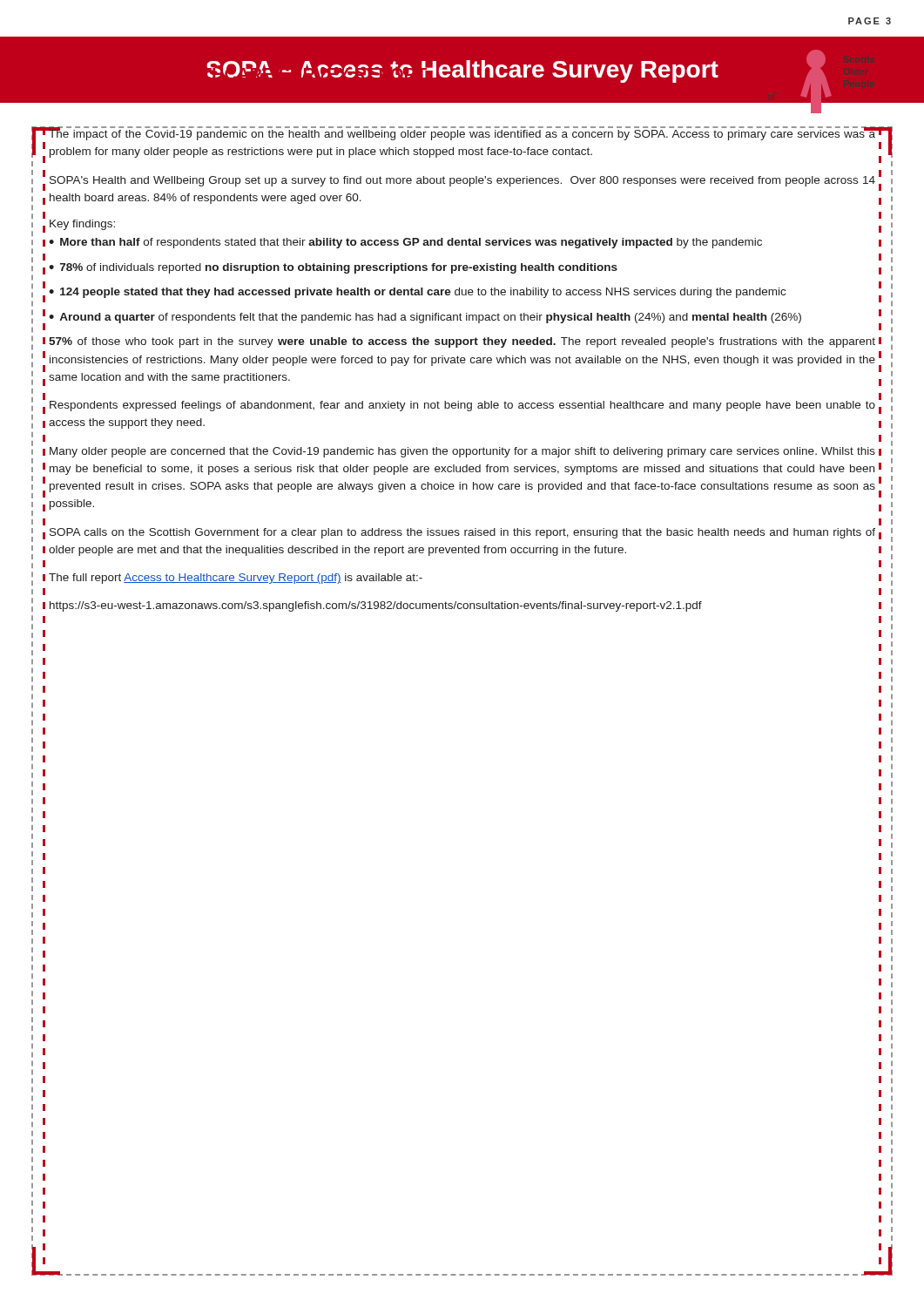This screenshot has width=924, height=1307.
Task: Find the text block that says "The impact of"
Action: (x=462, y=143)
